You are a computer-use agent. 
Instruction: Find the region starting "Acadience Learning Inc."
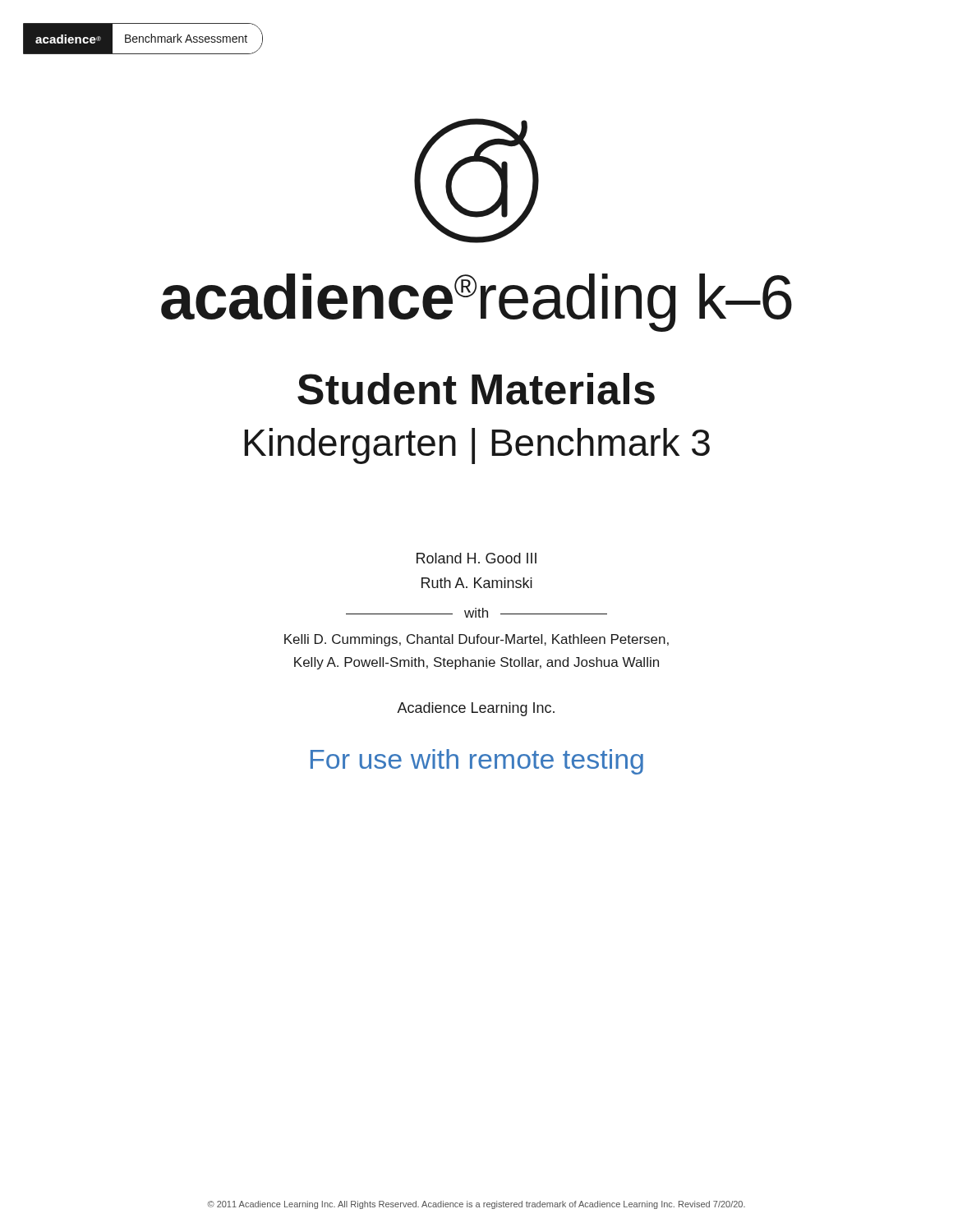(476, 708)
